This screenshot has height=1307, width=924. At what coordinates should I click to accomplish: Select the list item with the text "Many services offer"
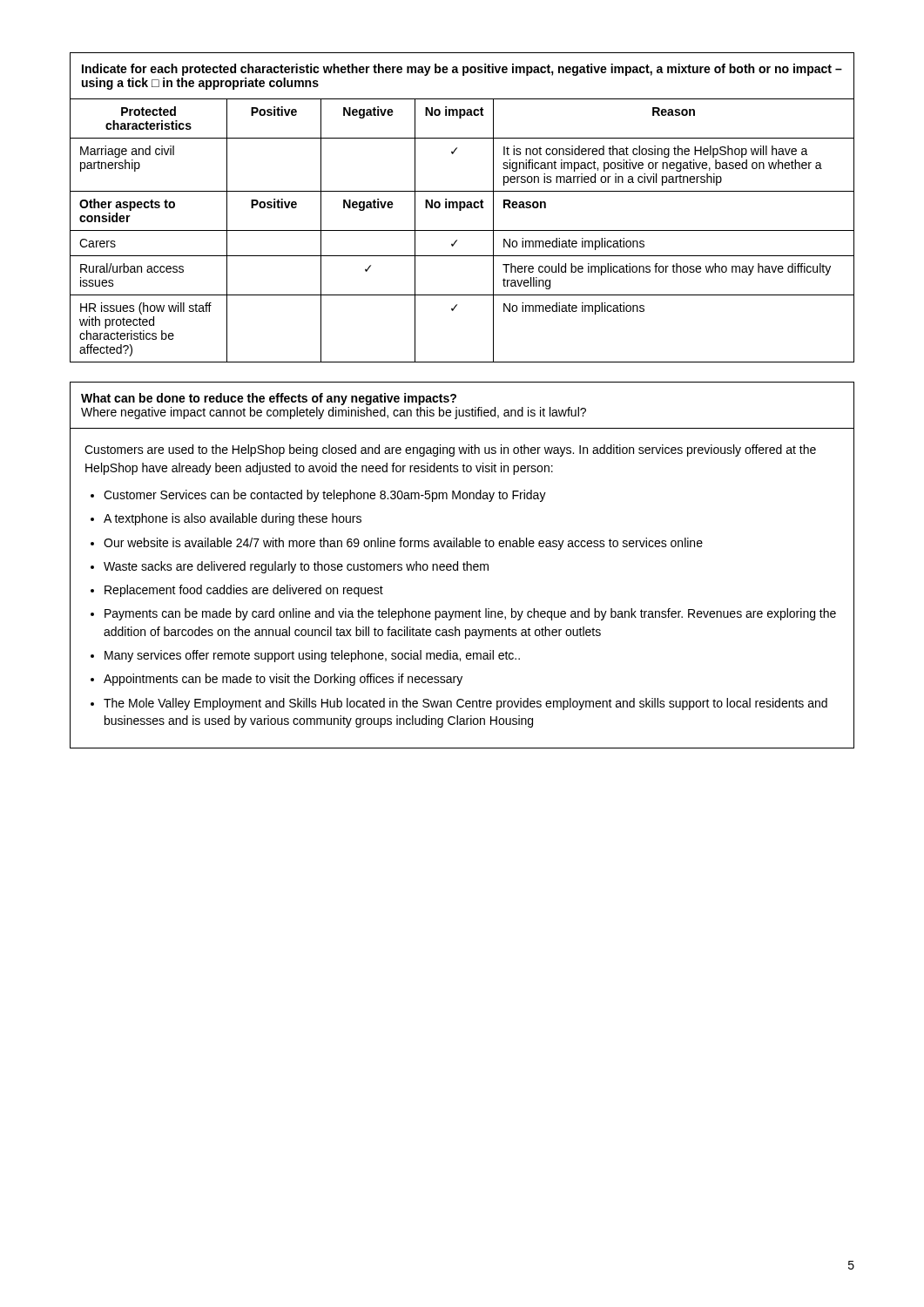[312, 655]
